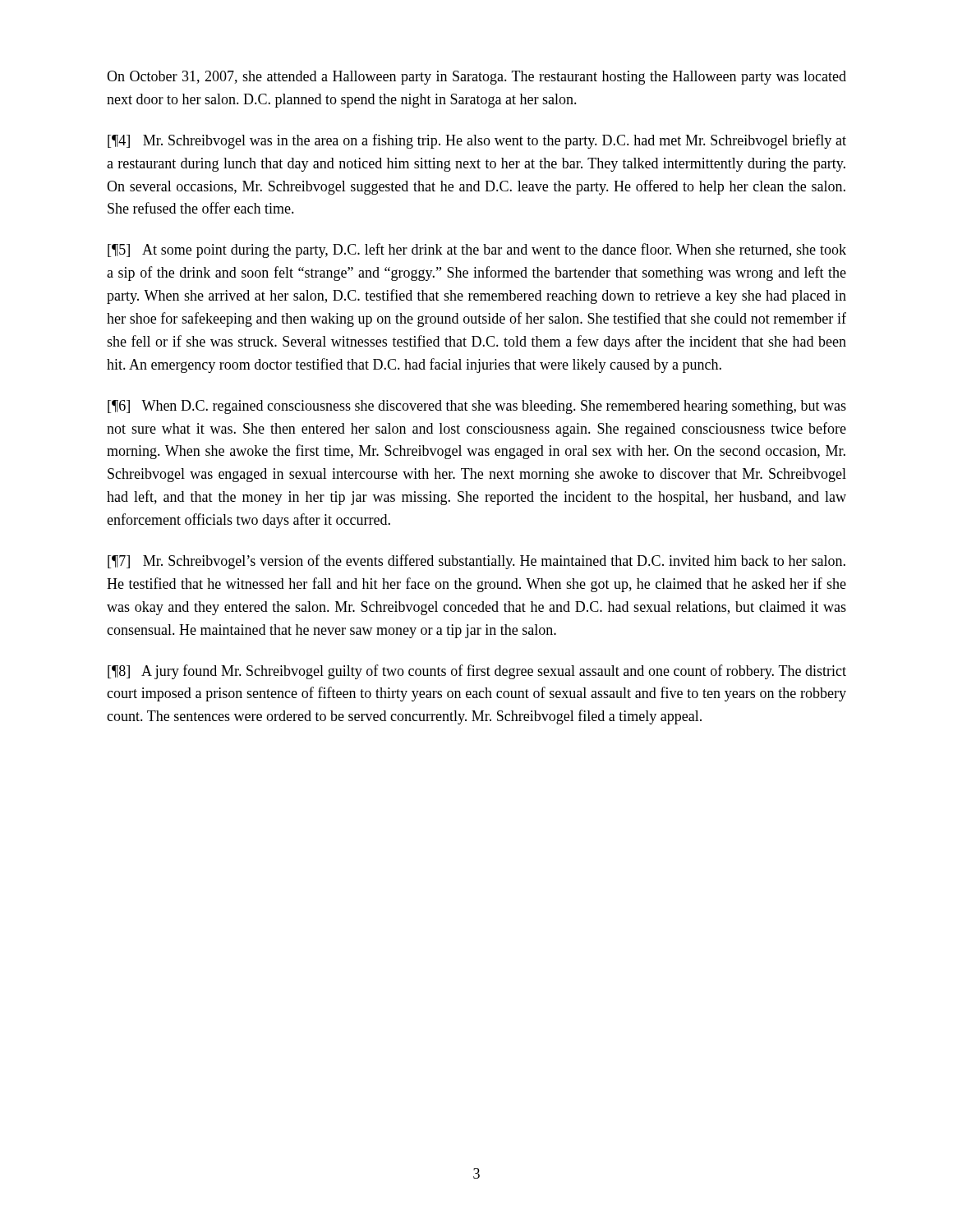Image resolution: width=953 pixels, height=1232 pixels.
Task: Click on the text block containing "[¶4] Mr. Schreibvogel was in the area on"
Action: (476, 175)
